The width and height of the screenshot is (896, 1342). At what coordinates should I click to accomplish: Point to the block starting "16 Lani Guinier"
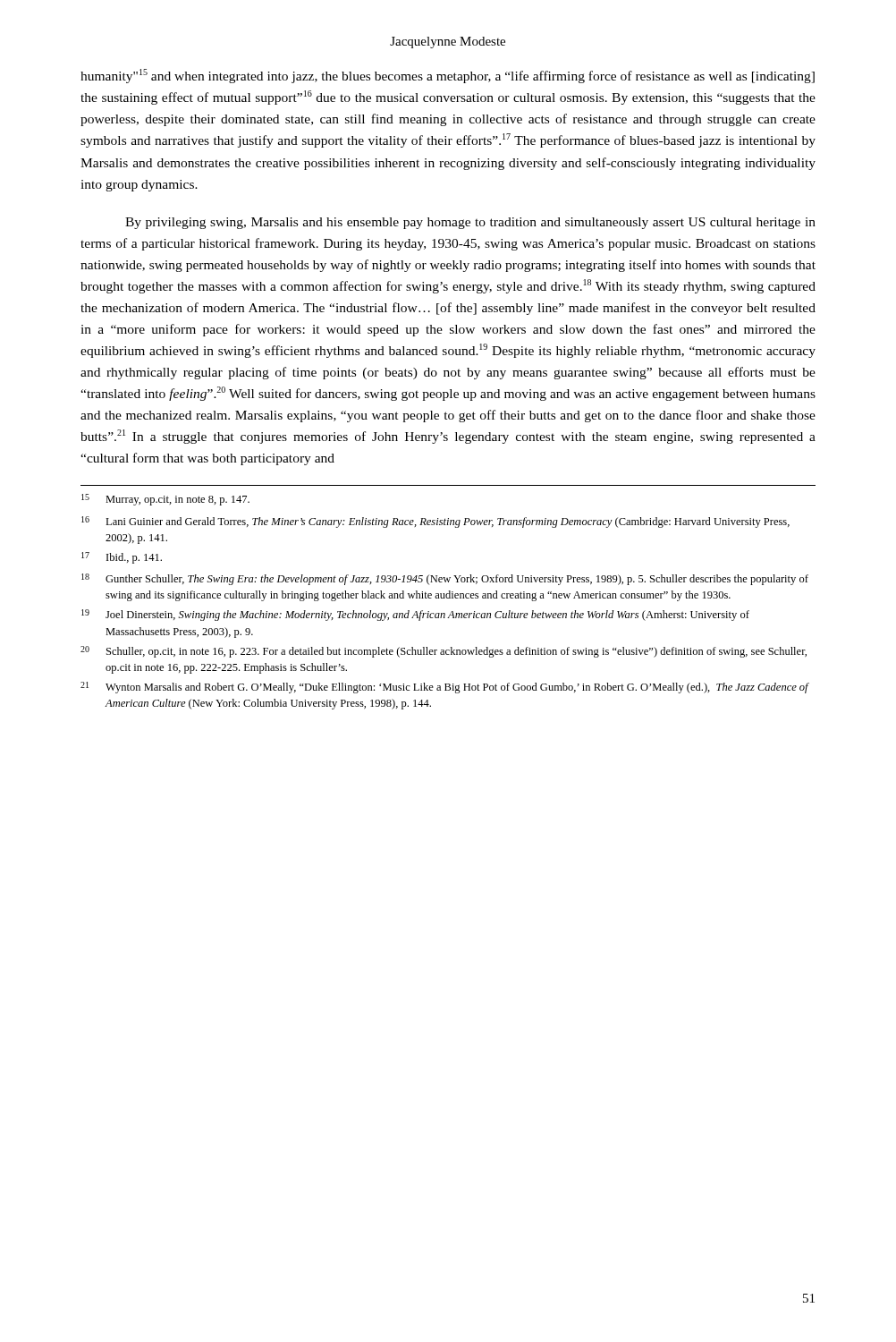pos(448,529)
